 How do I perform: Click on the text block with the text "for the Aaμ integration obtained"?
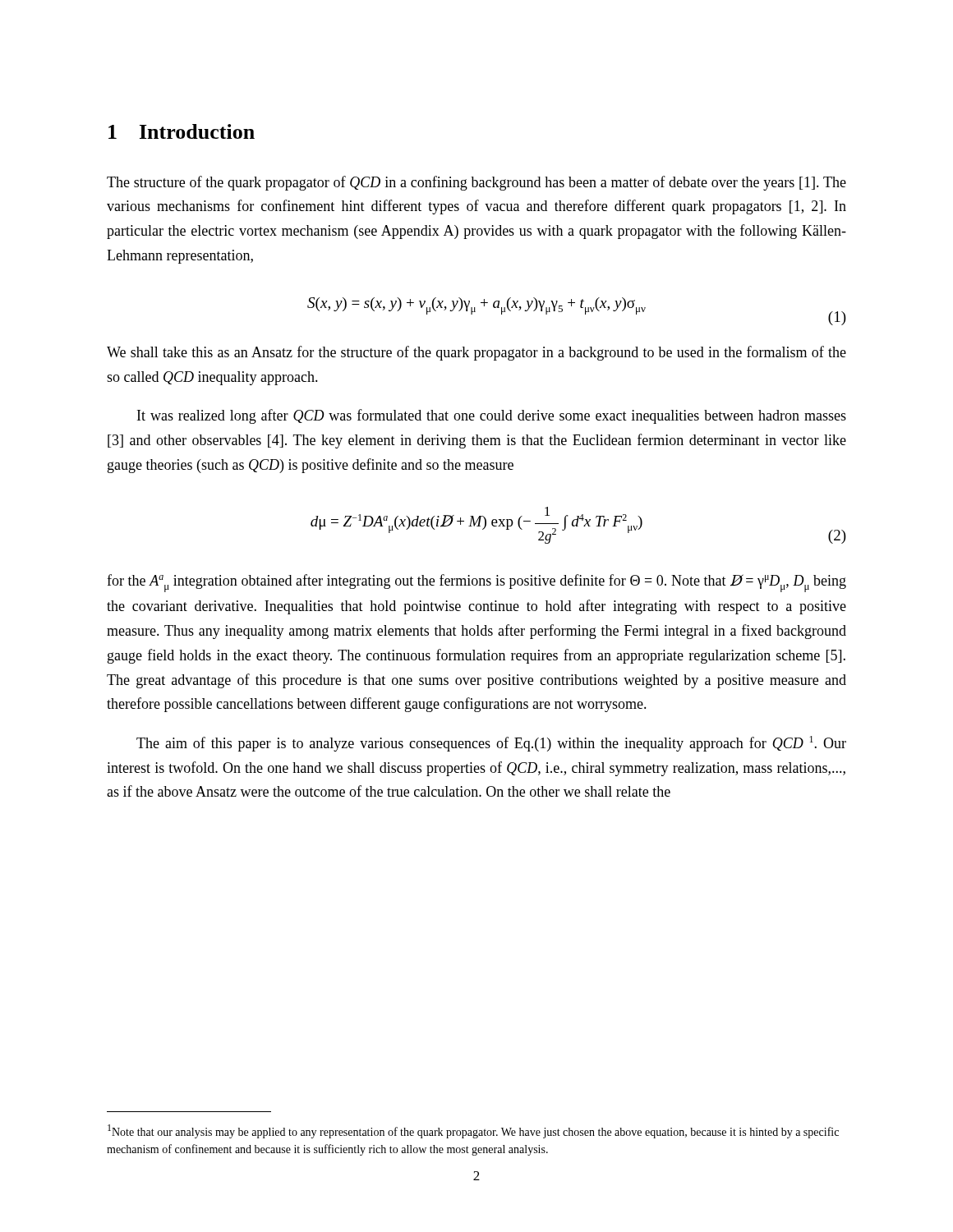(x=476, y=642)
